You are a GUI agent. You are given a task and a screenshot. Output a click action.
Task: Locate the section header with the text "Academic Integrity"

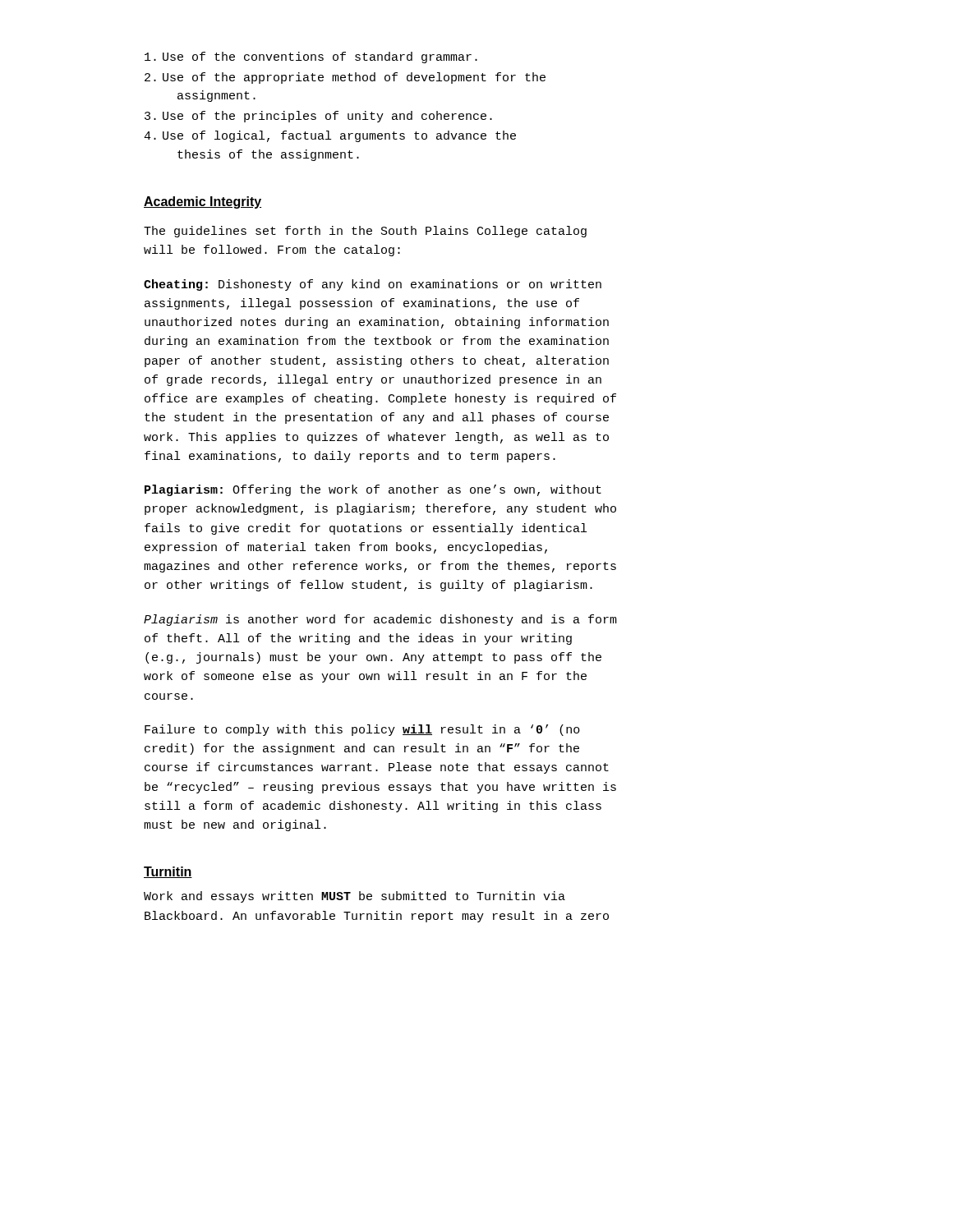coord(203,202)
